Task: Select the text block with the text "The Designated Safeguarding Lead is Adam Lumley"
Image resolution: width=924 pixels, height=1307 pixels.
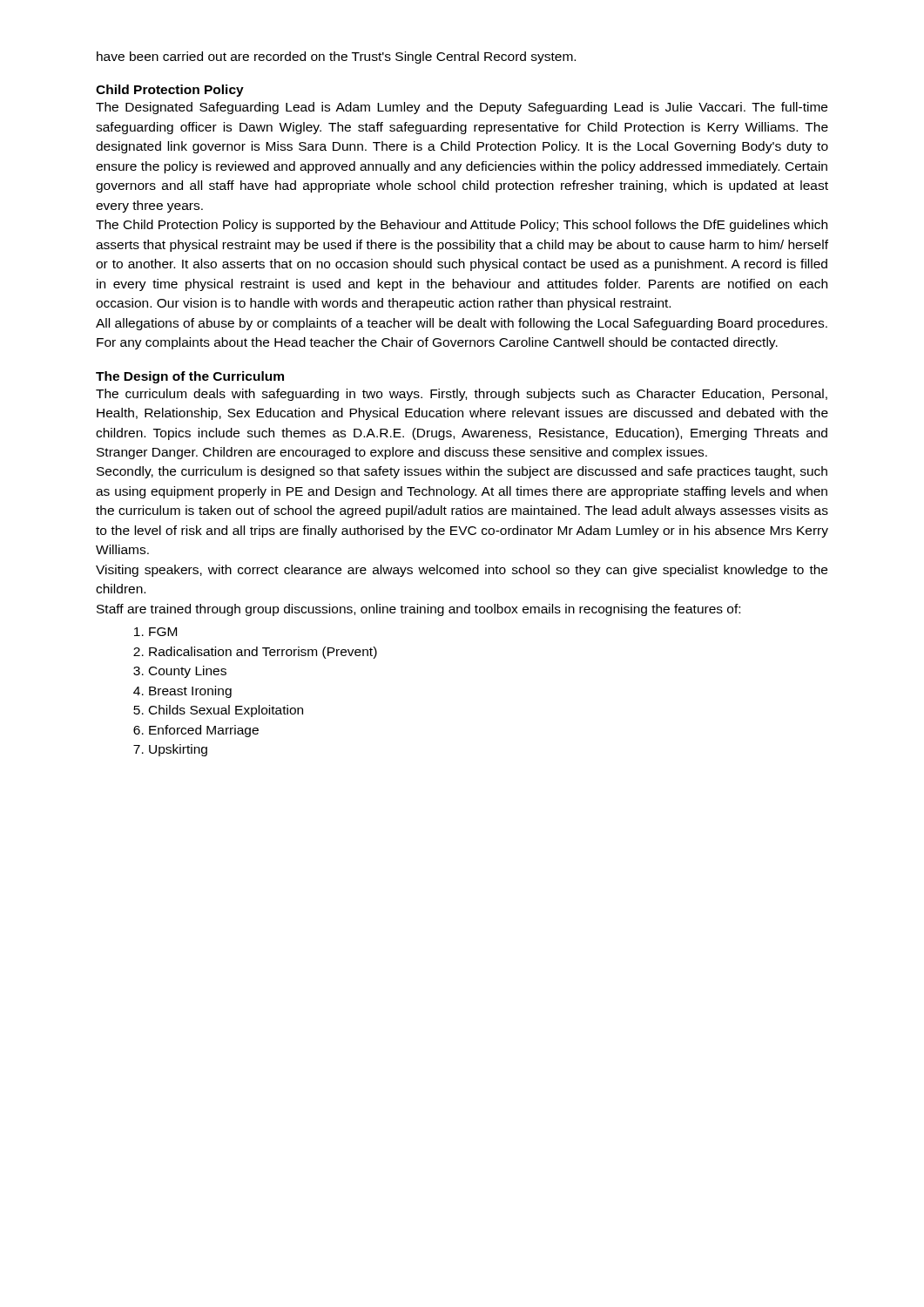Action: pyautogui.click(x=462, y=157)
